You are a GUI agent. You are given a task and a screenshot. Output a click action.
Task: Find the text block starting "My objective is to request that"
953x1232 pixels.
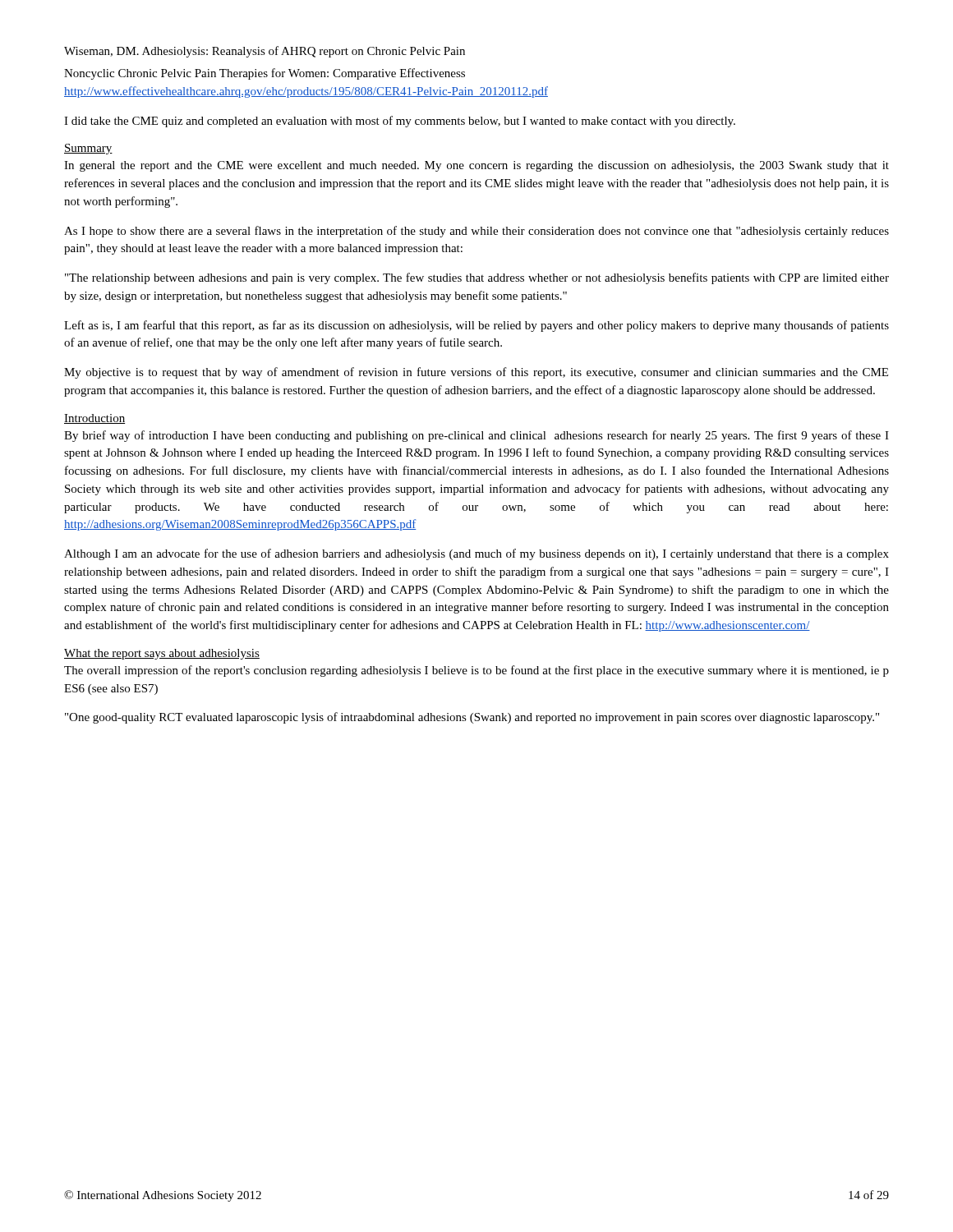point(476,381)
